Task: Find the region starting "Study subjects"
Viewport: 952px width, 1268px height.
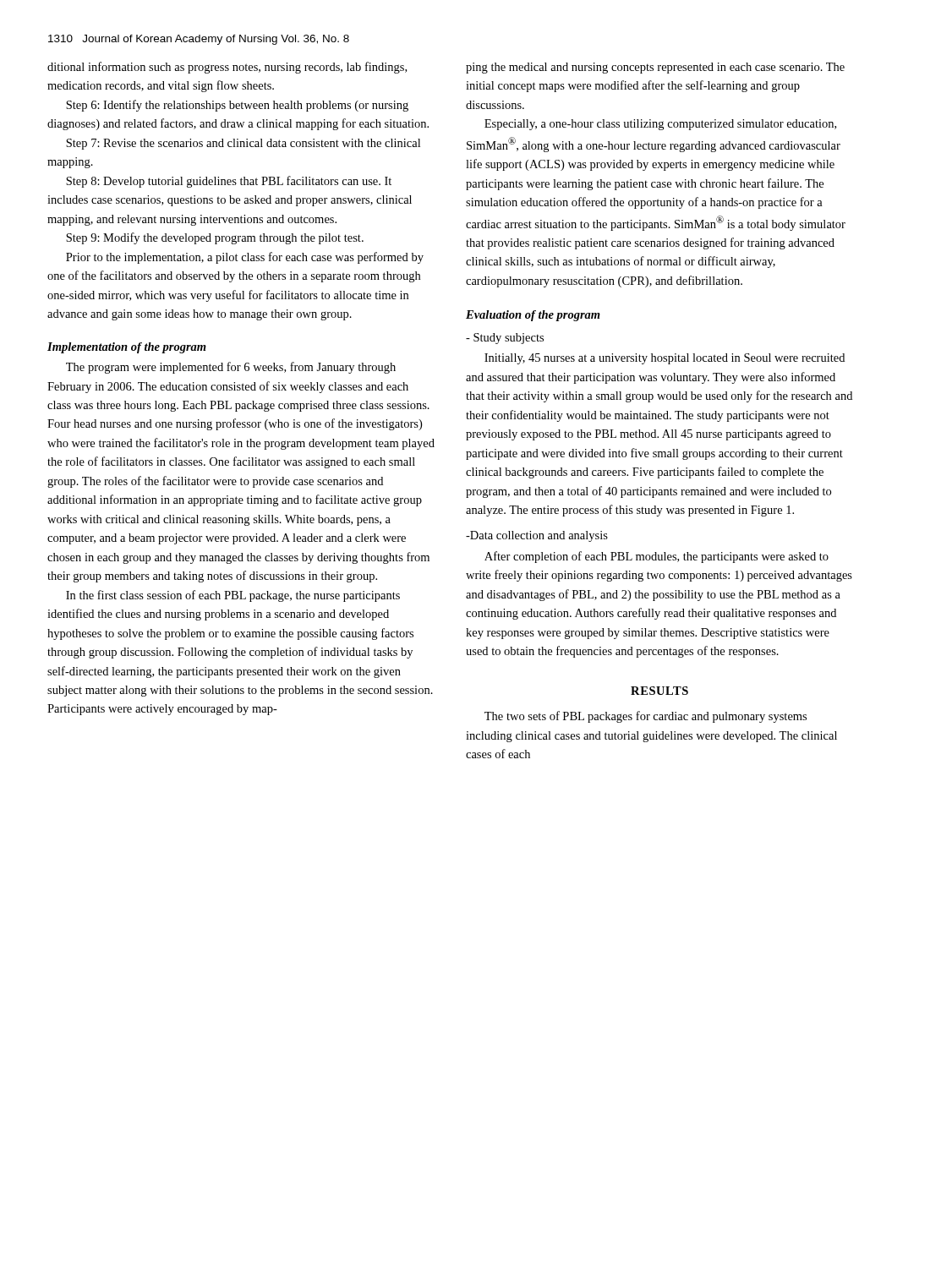Action: click(x=505, y=337)
